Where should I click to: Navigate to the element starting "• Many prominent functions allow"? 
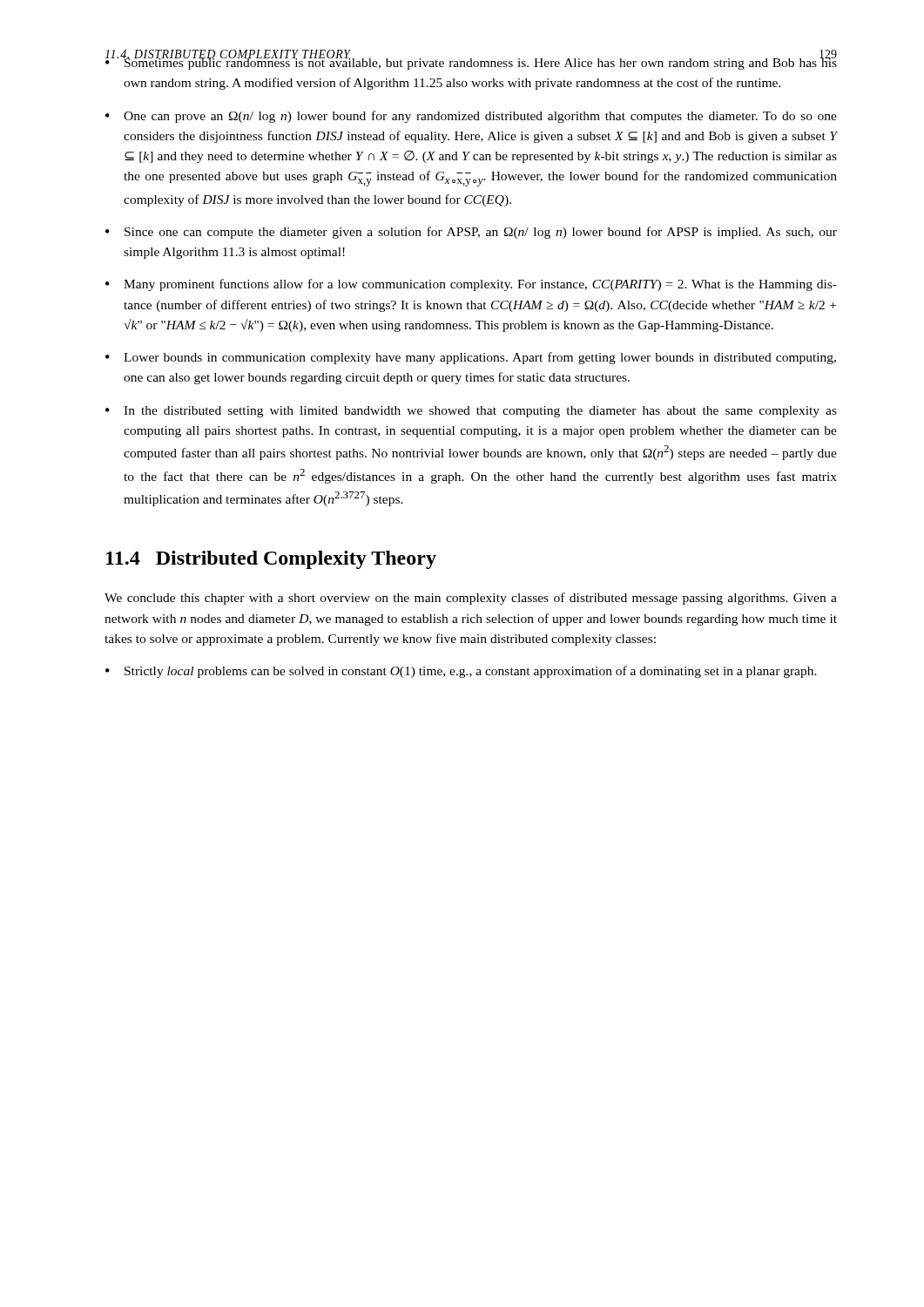pyautogui.click(x=471, y=304)
